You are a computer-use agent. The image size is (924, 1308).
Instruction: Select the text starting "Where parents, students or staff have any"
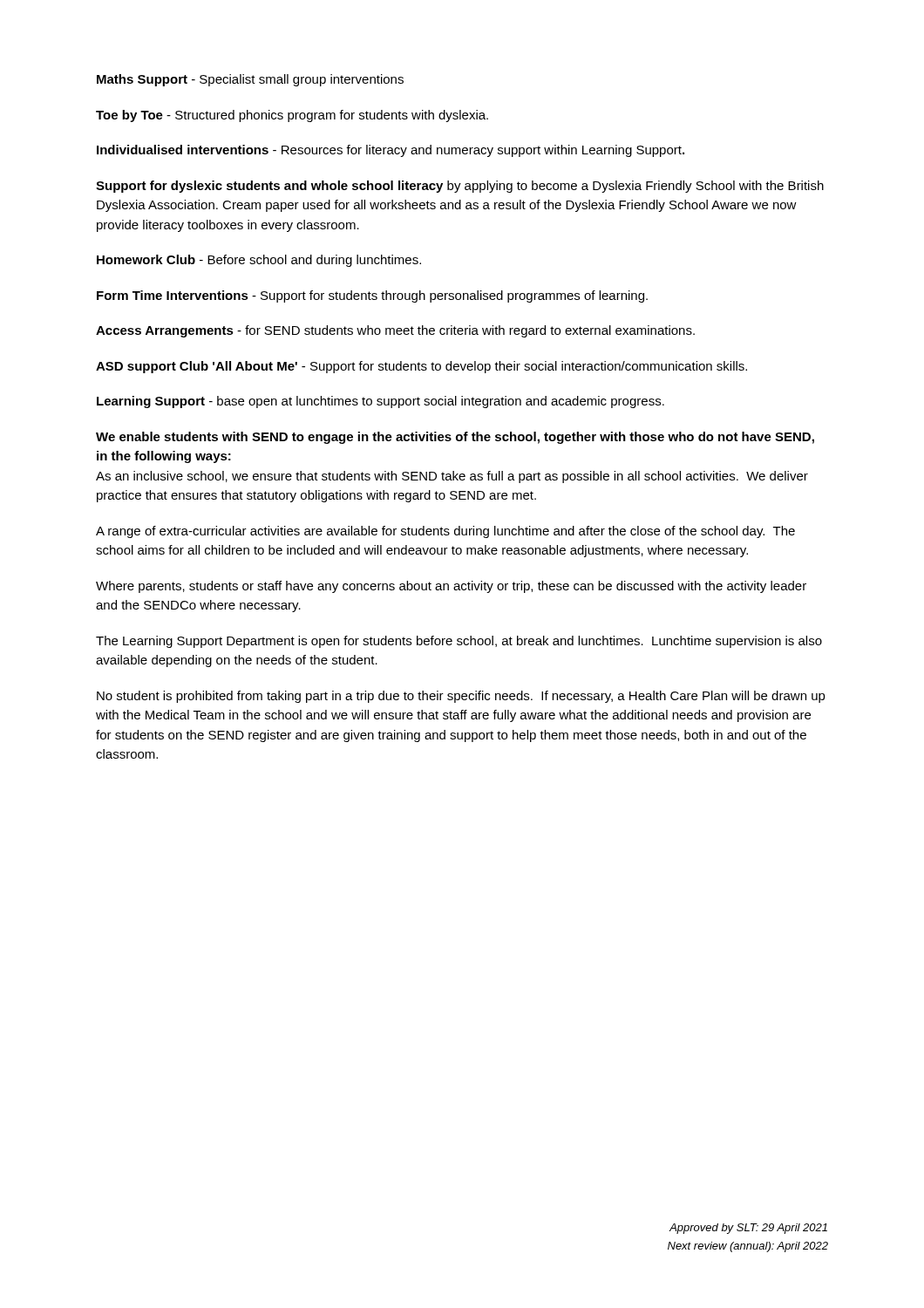tap(451, 595)
